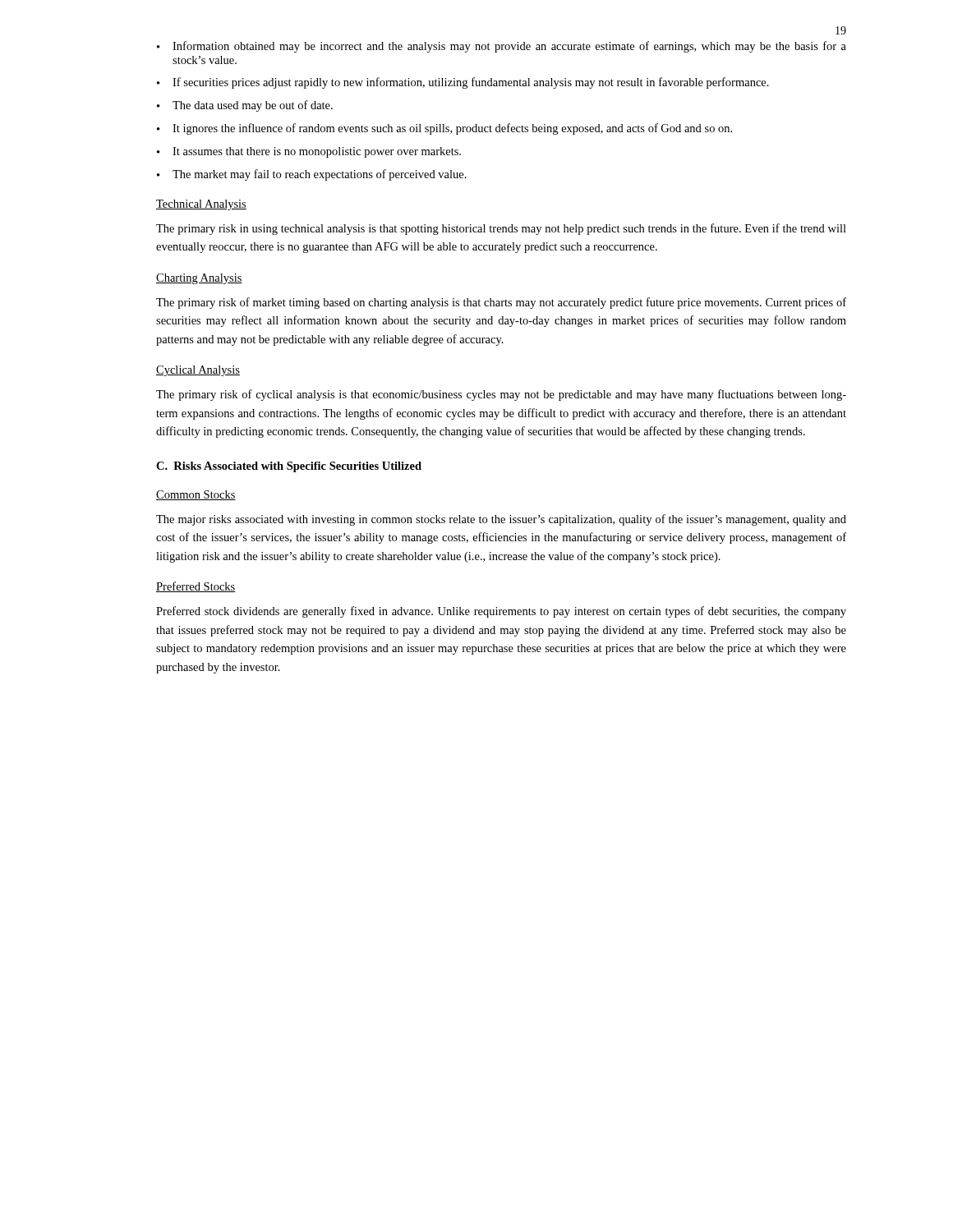Find the text block that reads "The primary risk of cyclical analysis is that"
Screen dimensions: 1232x953
point(501,413)
